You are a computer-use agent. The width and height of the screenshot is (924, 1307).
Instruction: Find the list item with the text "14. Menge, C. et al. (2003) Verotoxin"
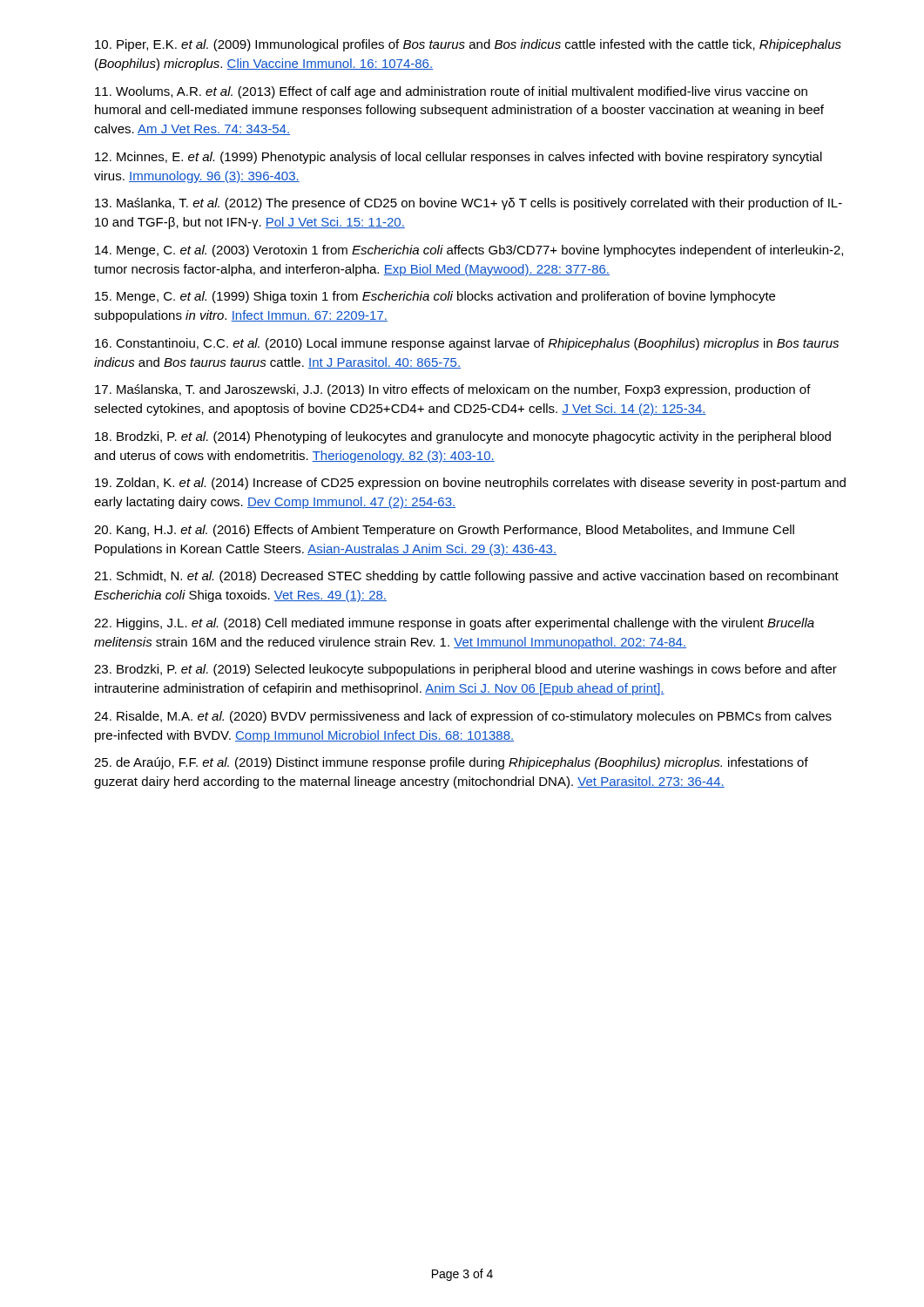tap(469, 259)
